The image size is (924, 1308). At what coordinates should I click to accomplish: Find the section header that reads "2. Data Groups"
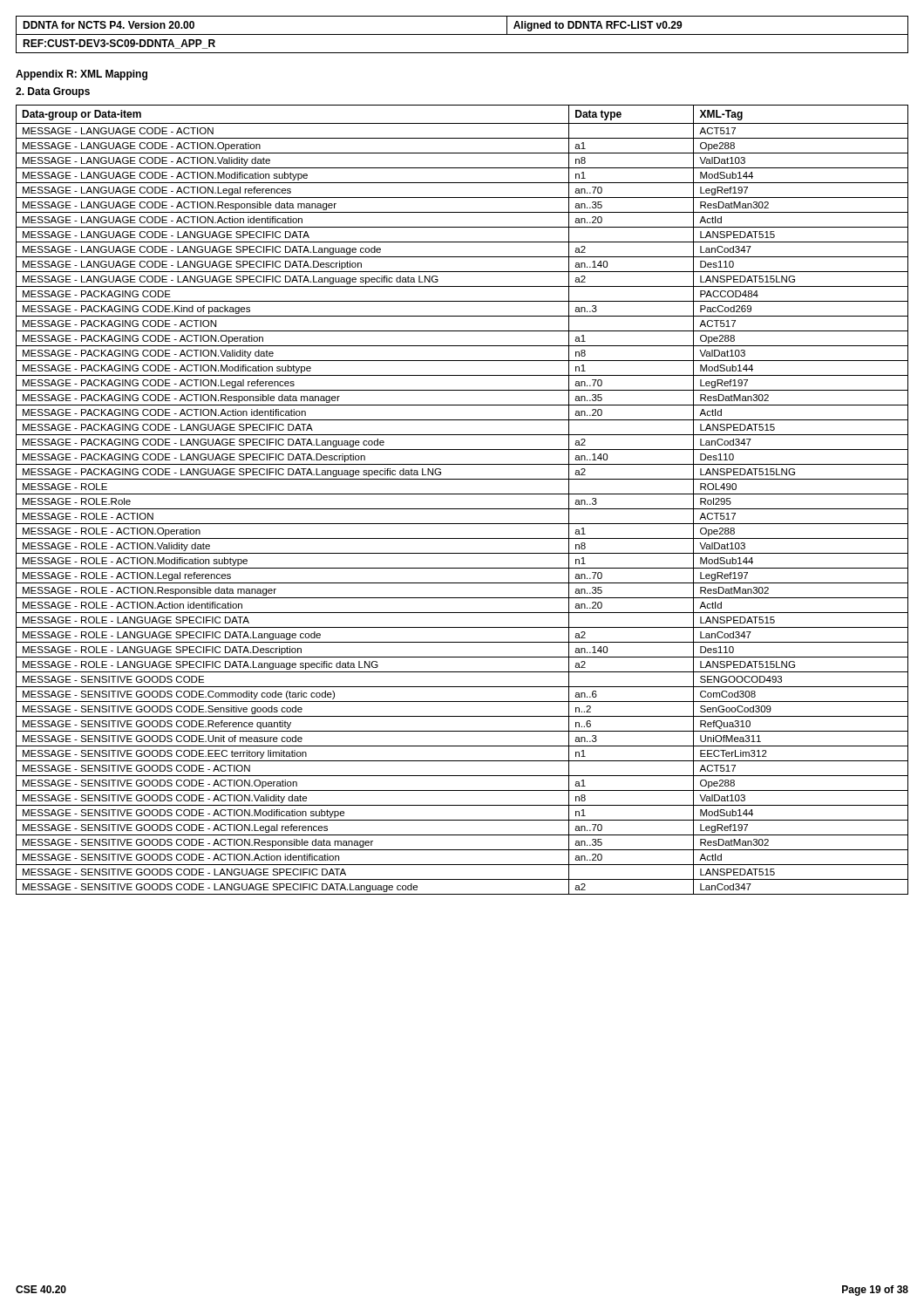(x=53, y=92)
